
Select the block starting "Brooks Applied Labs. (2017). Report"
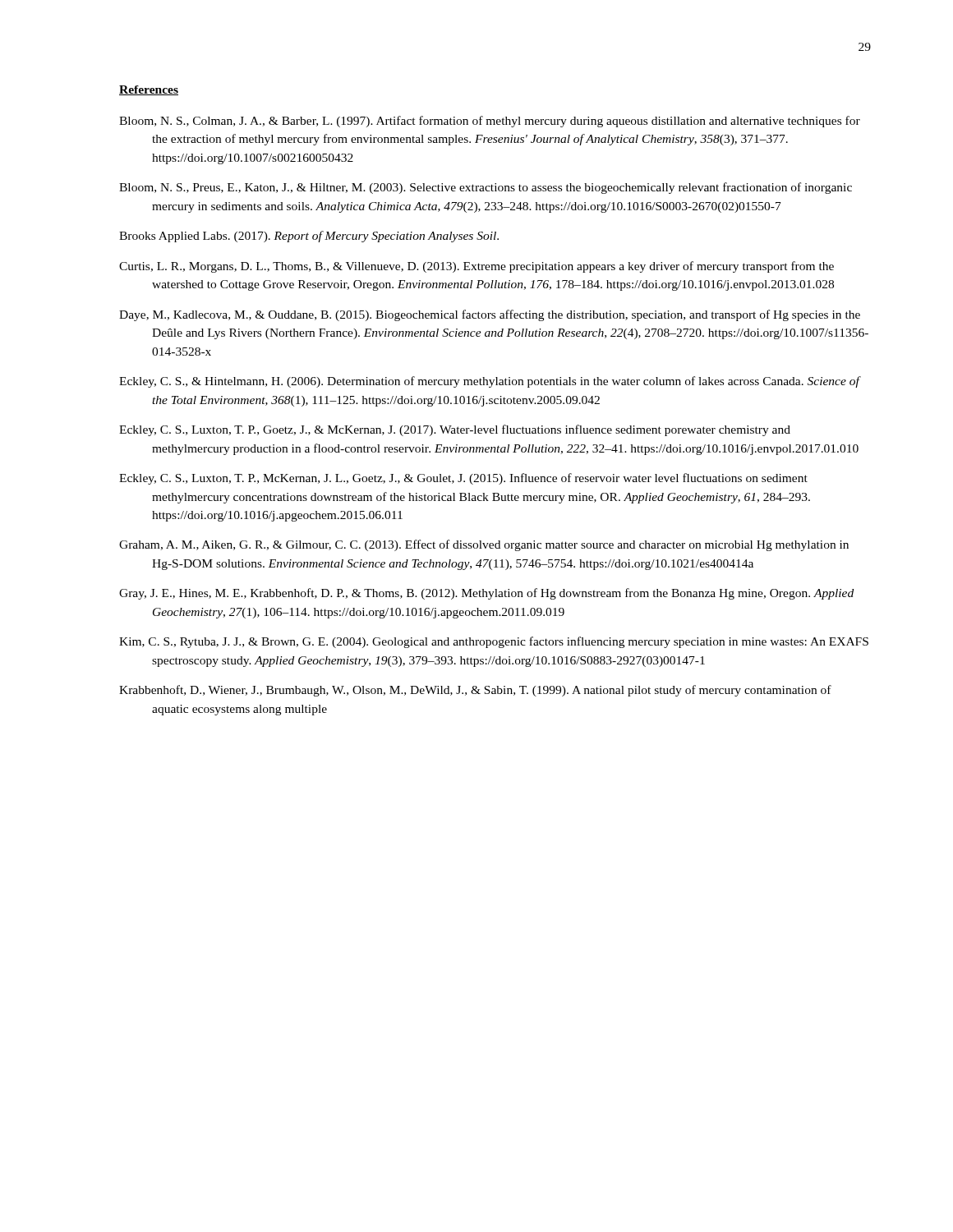point(309,236)
